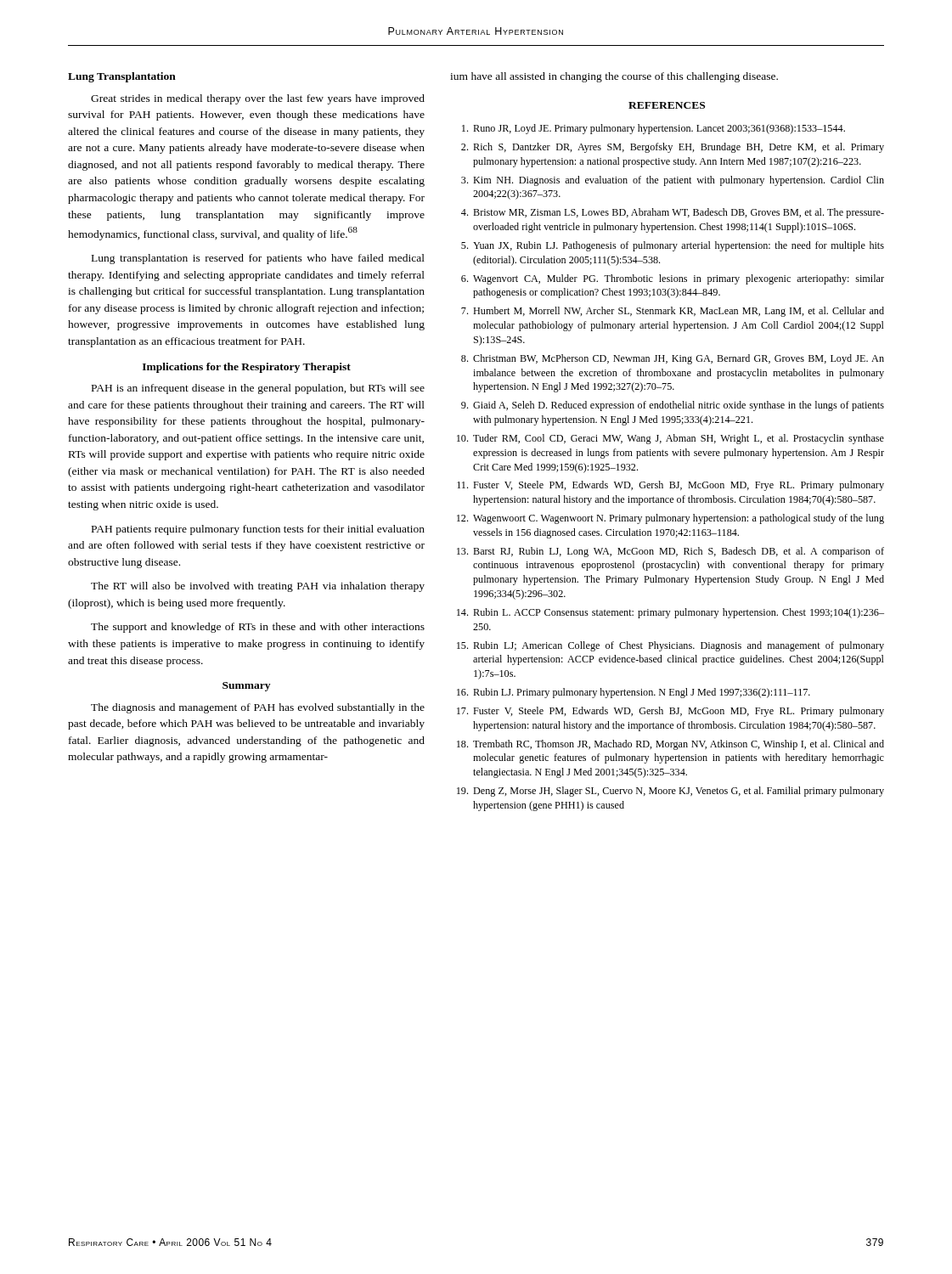Image resolution: width=952 pixels, height=1274 pixels.
Task: Point to the block beginning "11. Fuster V, Steele PM, Edwards WD, Gersh"
Action: click(667, 493)
